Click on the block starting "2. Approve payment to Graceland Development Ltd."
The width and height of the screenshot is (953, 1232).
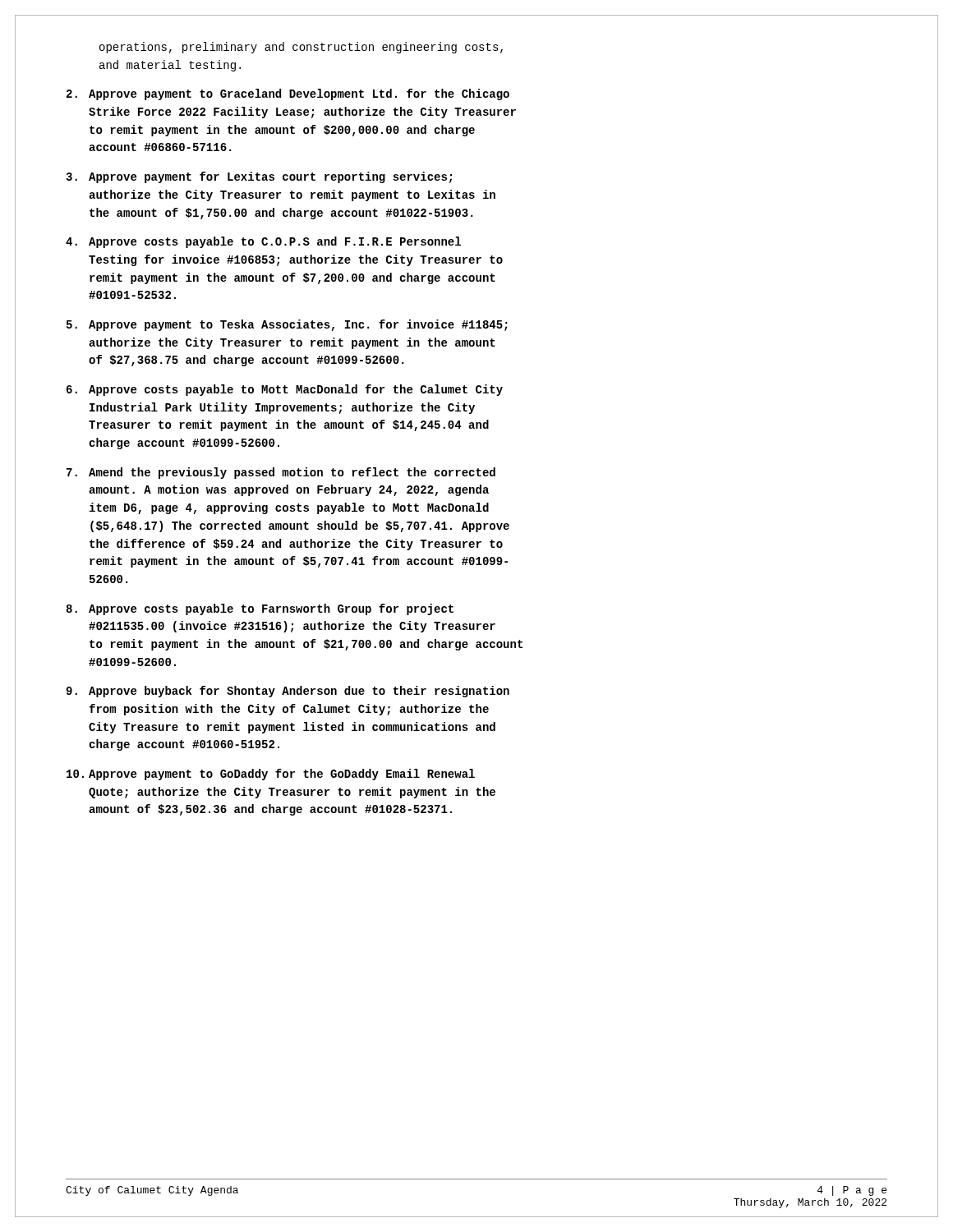pyautogui.click(x=291, y=122)
